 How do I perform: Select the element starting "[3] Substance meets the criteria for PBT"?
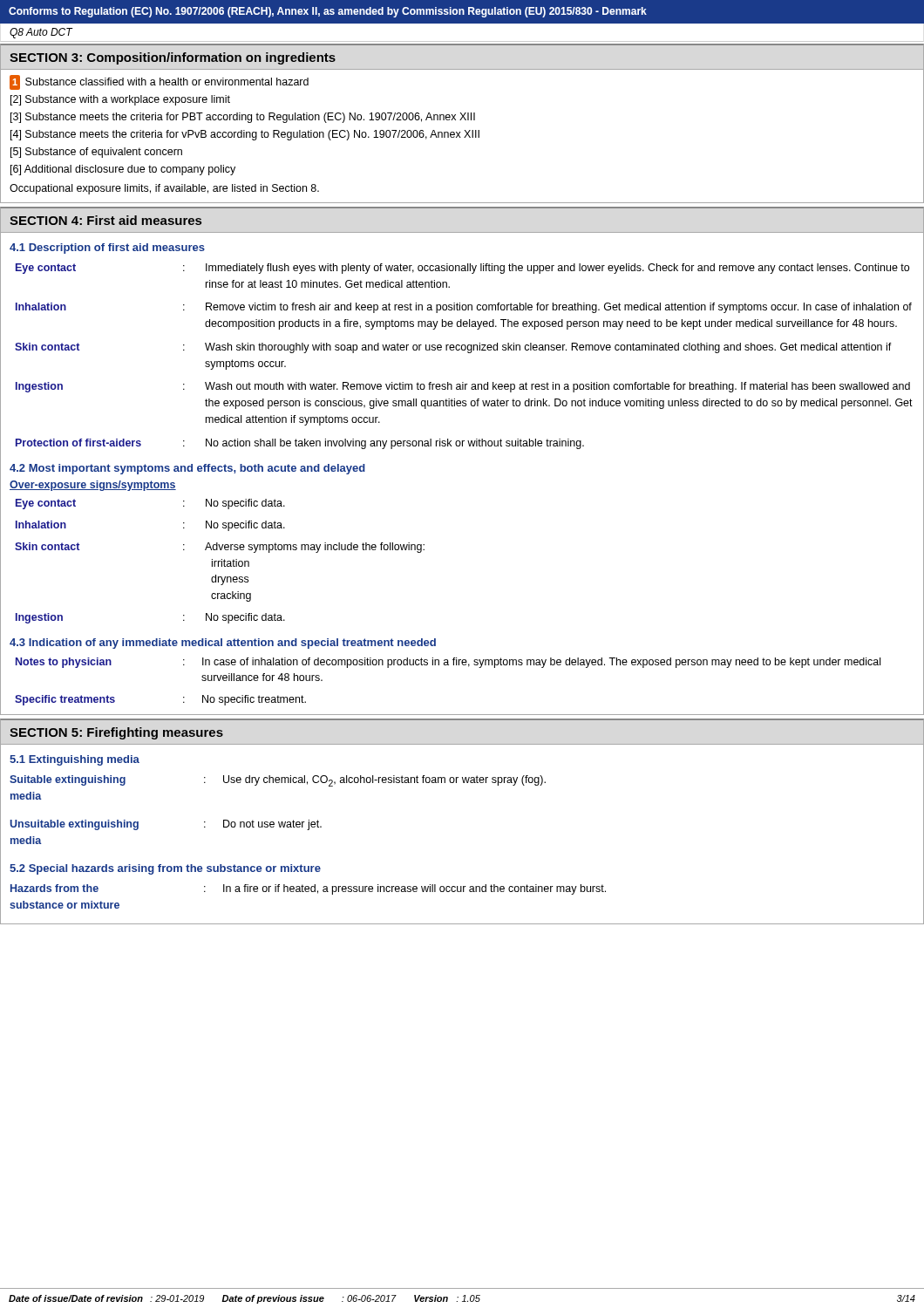pos(243,117)
